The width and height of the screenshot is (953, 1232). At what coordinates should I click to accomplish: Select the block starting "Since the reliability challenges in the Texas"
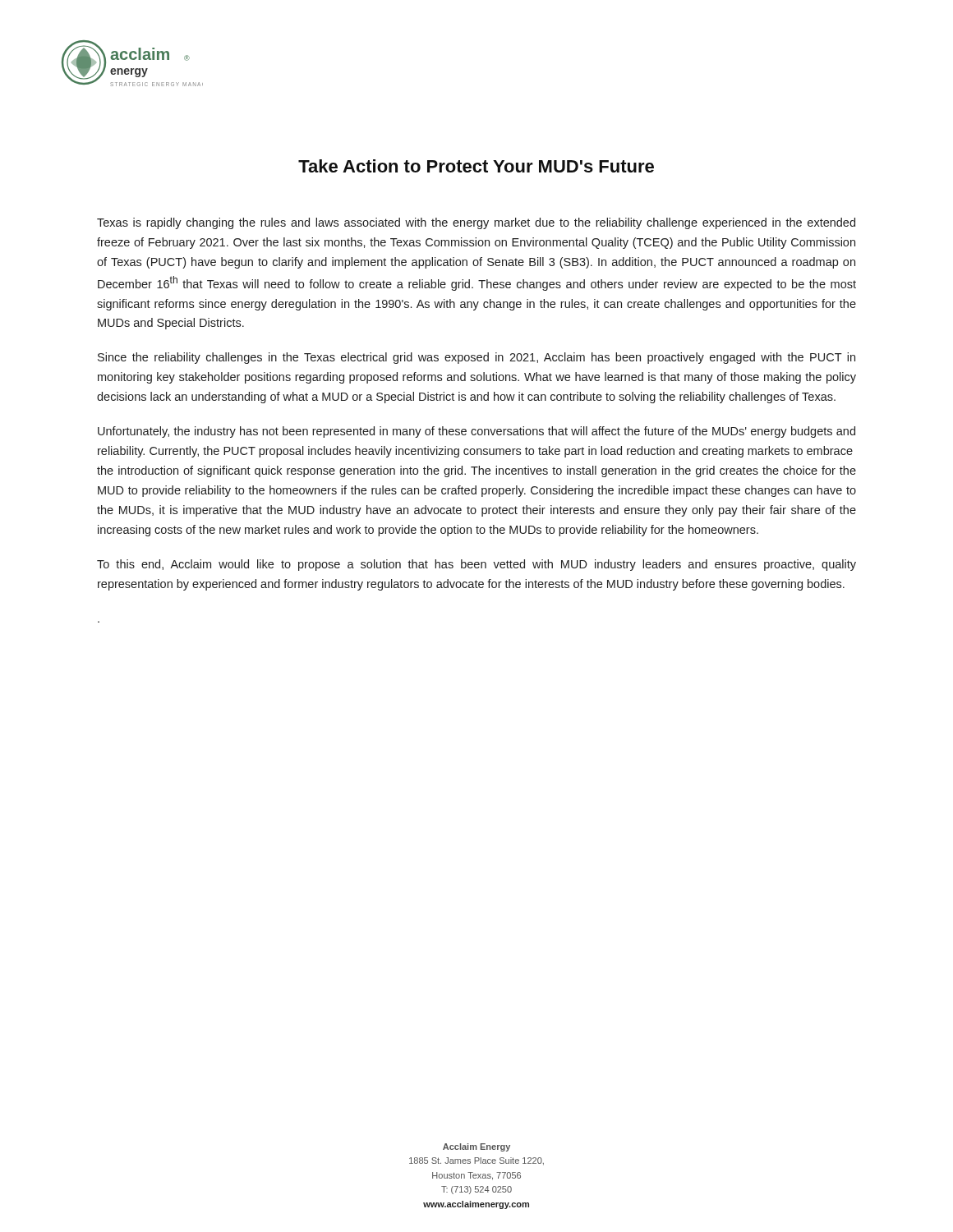click(x=476, y=378)
